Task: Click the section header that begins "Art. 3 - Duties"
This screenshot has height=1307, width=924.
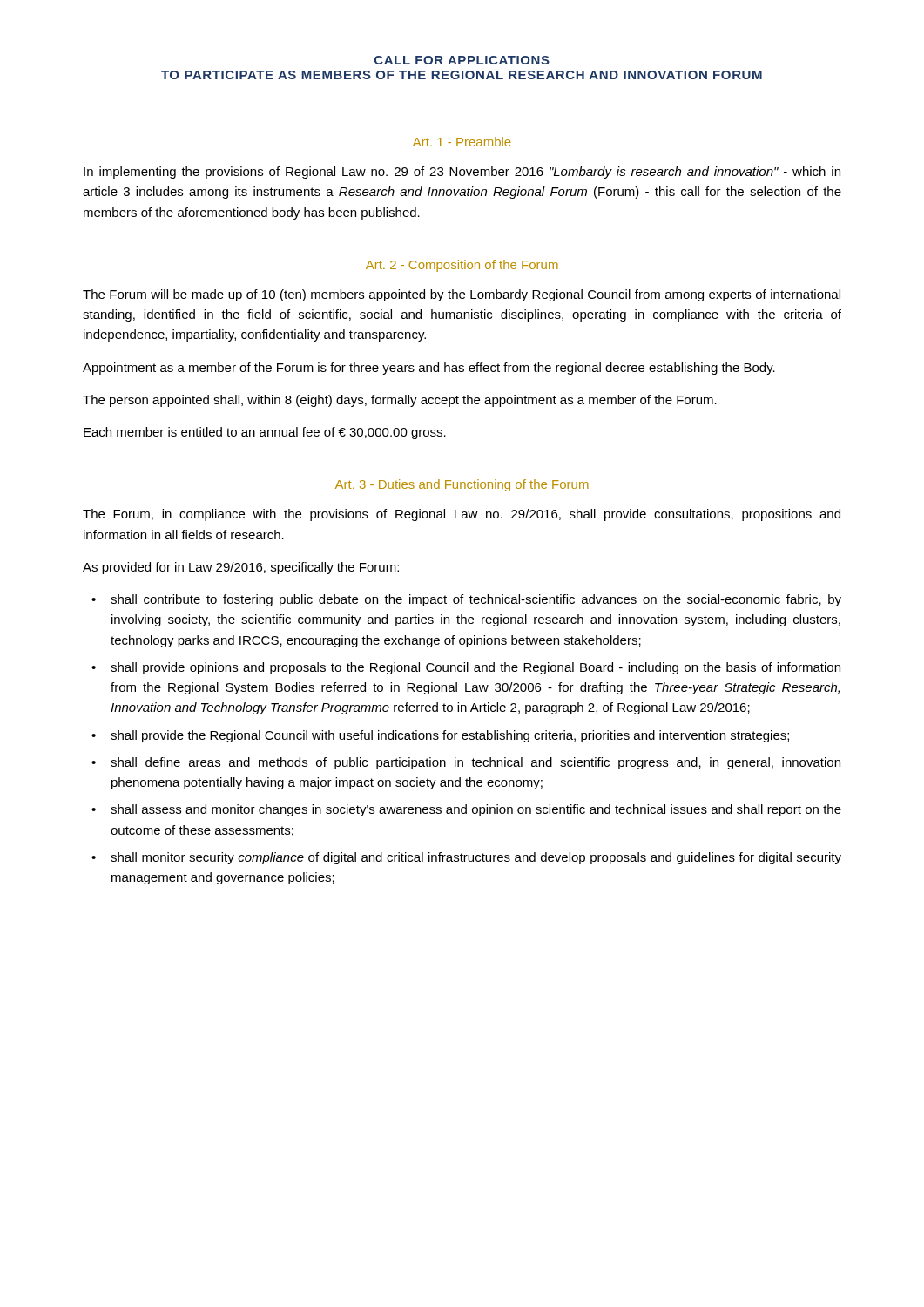Action: (x=462, y=484)
